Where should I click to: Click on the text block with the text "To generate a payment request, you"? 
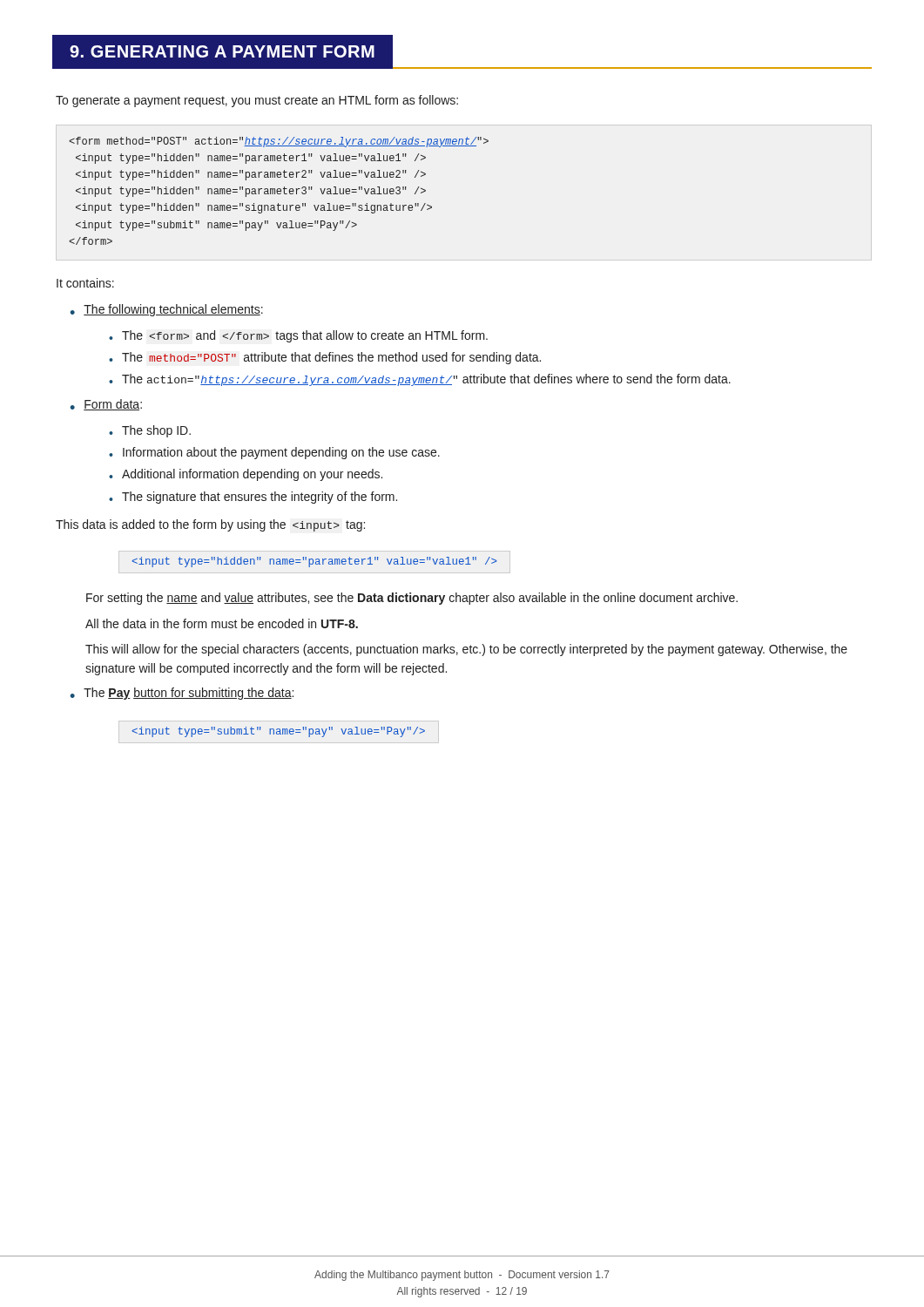point(257,100)
